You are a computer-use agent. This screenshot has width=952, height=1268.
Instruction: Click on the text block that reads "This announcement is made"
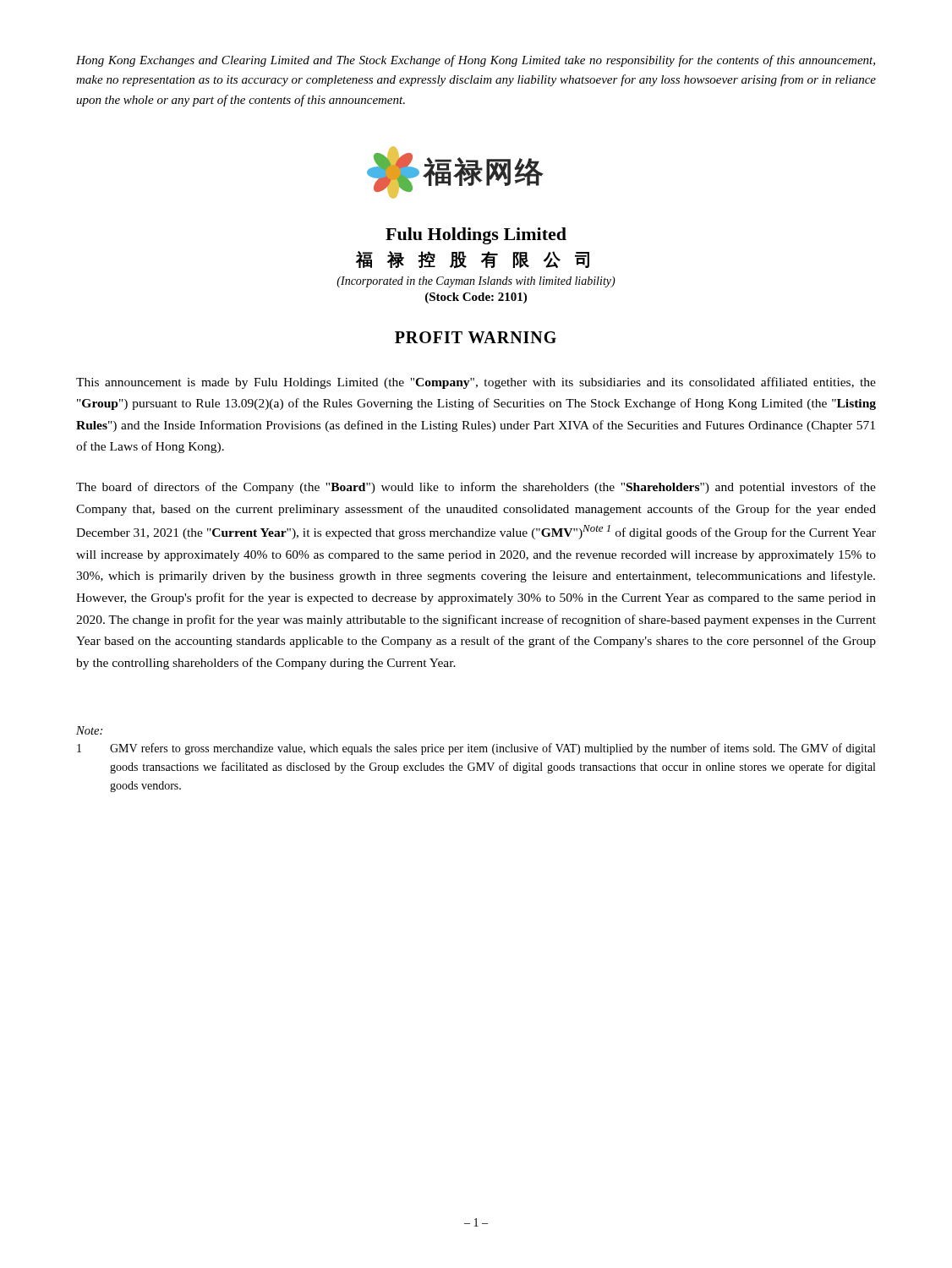[x=476, y=414]
